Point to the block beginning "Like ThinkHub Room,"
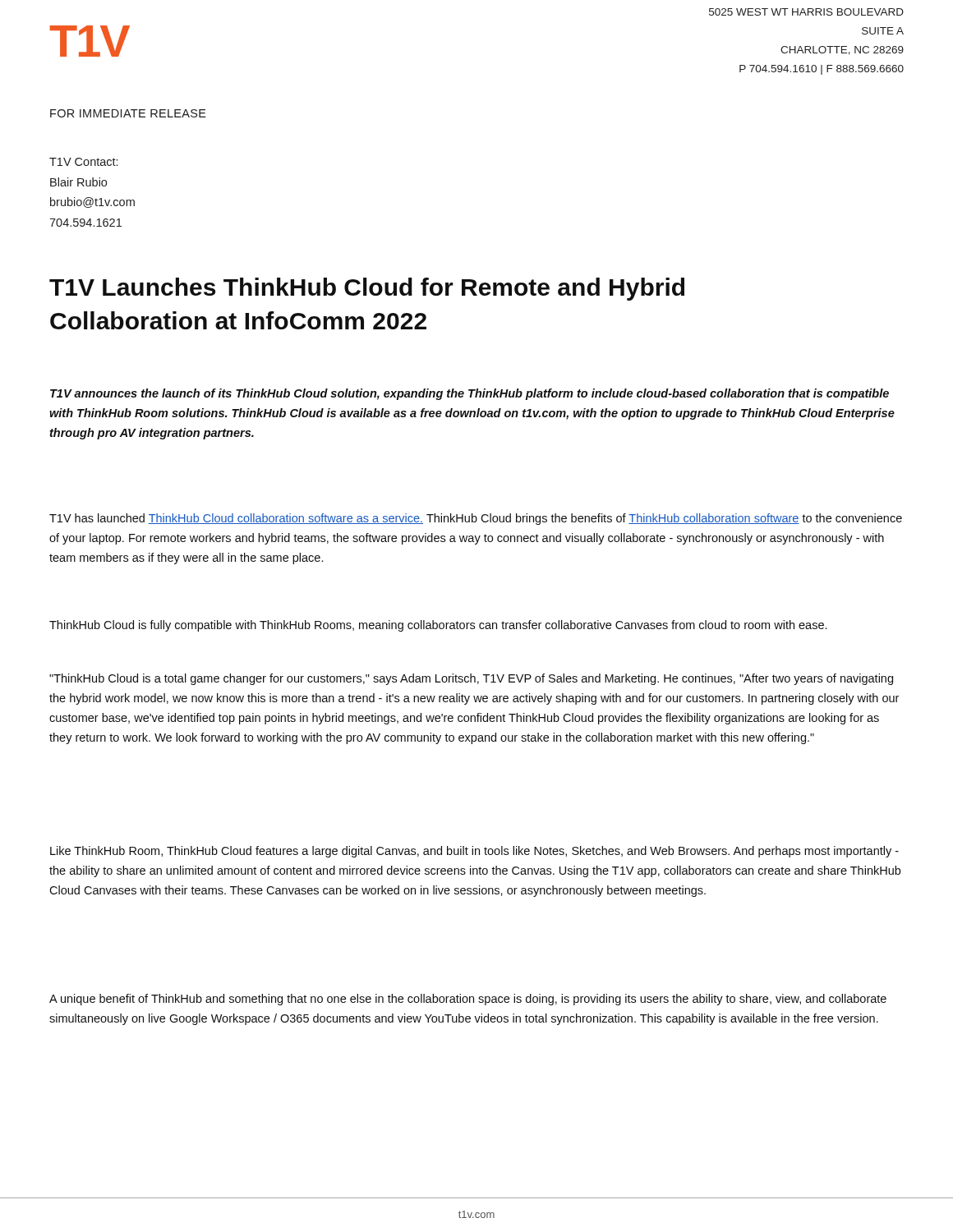This screenshot has width=953, height=1232. pos(475,871)
